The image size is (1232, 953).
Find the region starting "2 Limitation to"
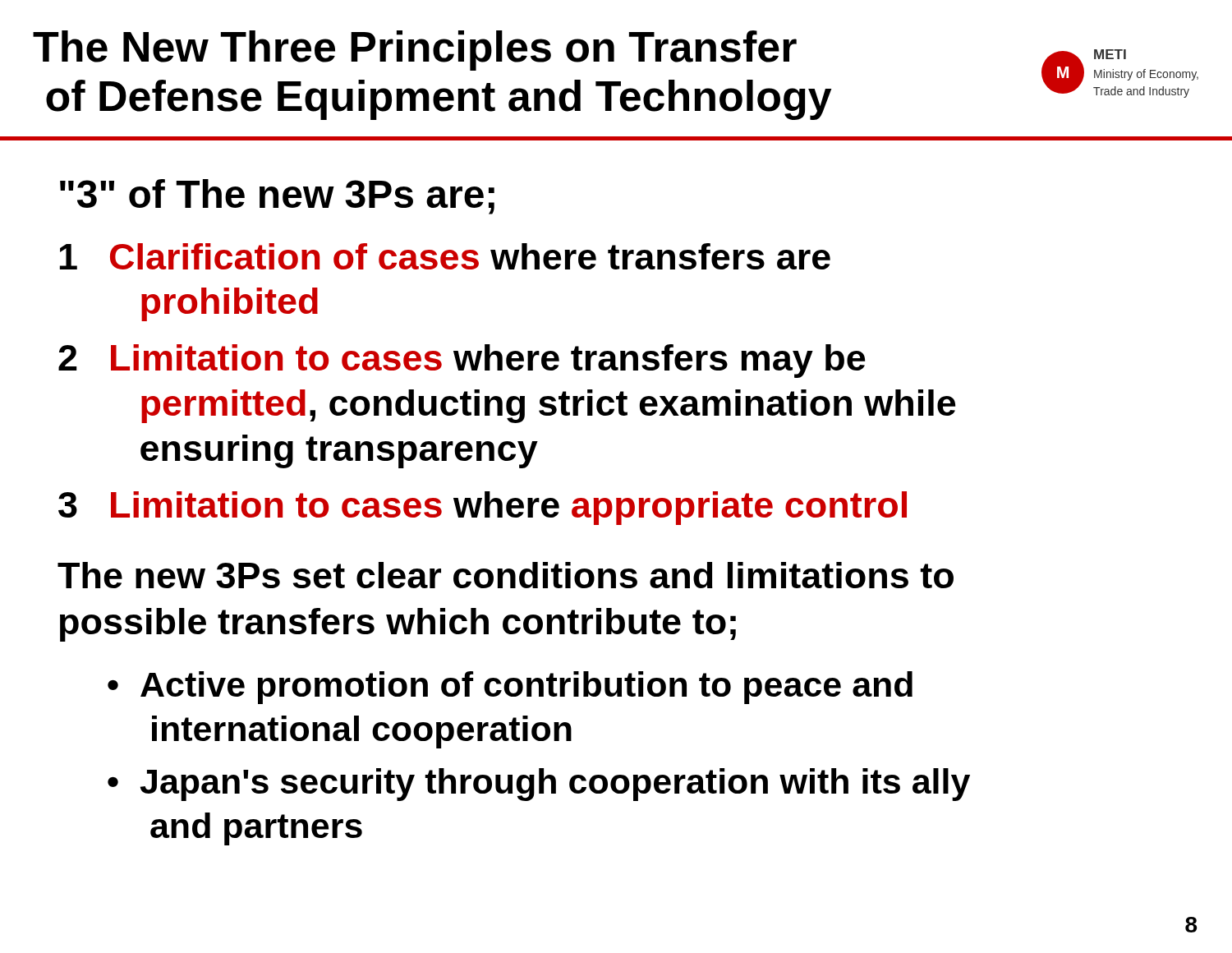coord(507,404)
